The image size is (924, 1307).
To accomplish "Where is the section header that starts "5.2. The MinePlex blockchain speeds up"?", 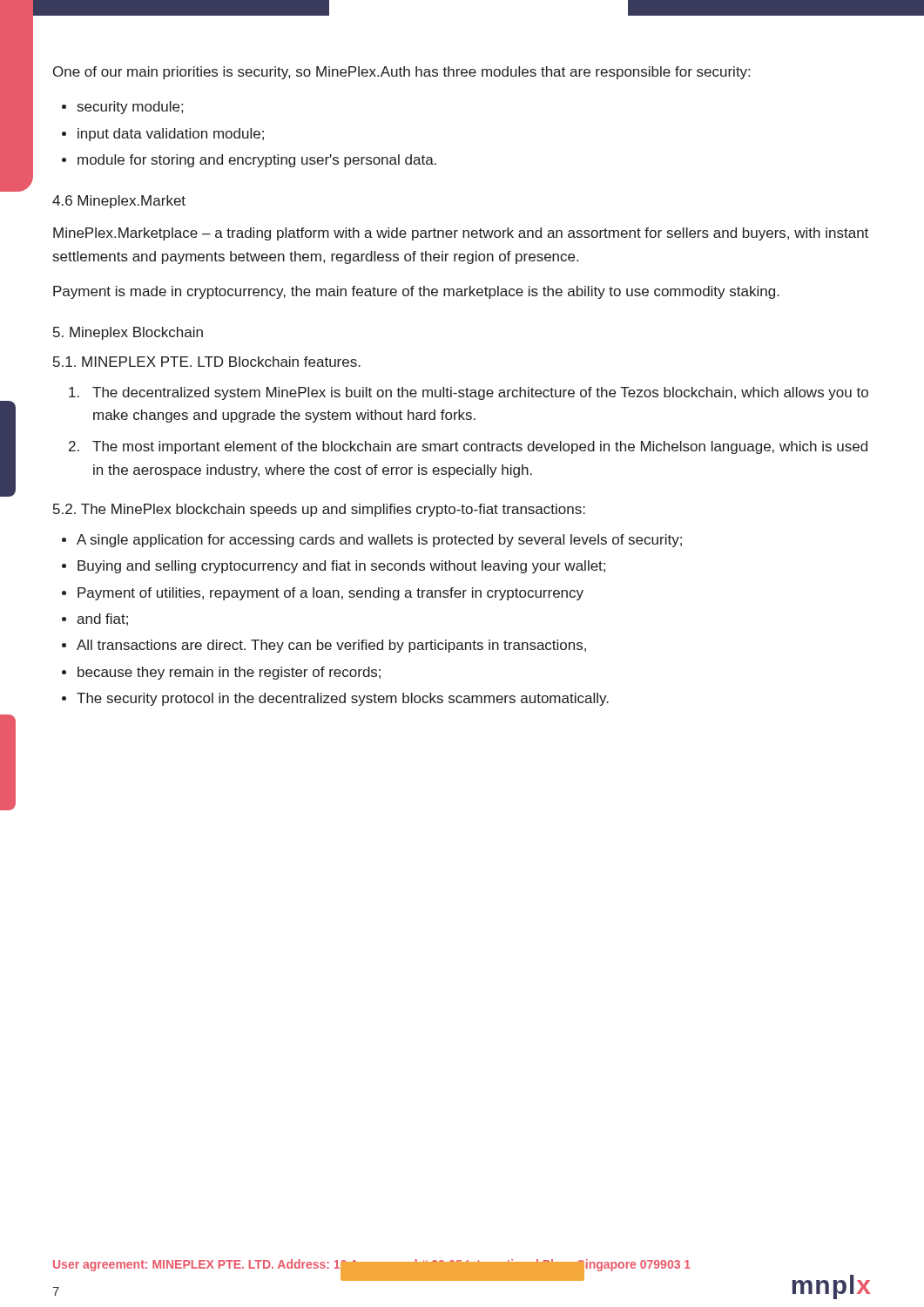I will pos(319,509).
